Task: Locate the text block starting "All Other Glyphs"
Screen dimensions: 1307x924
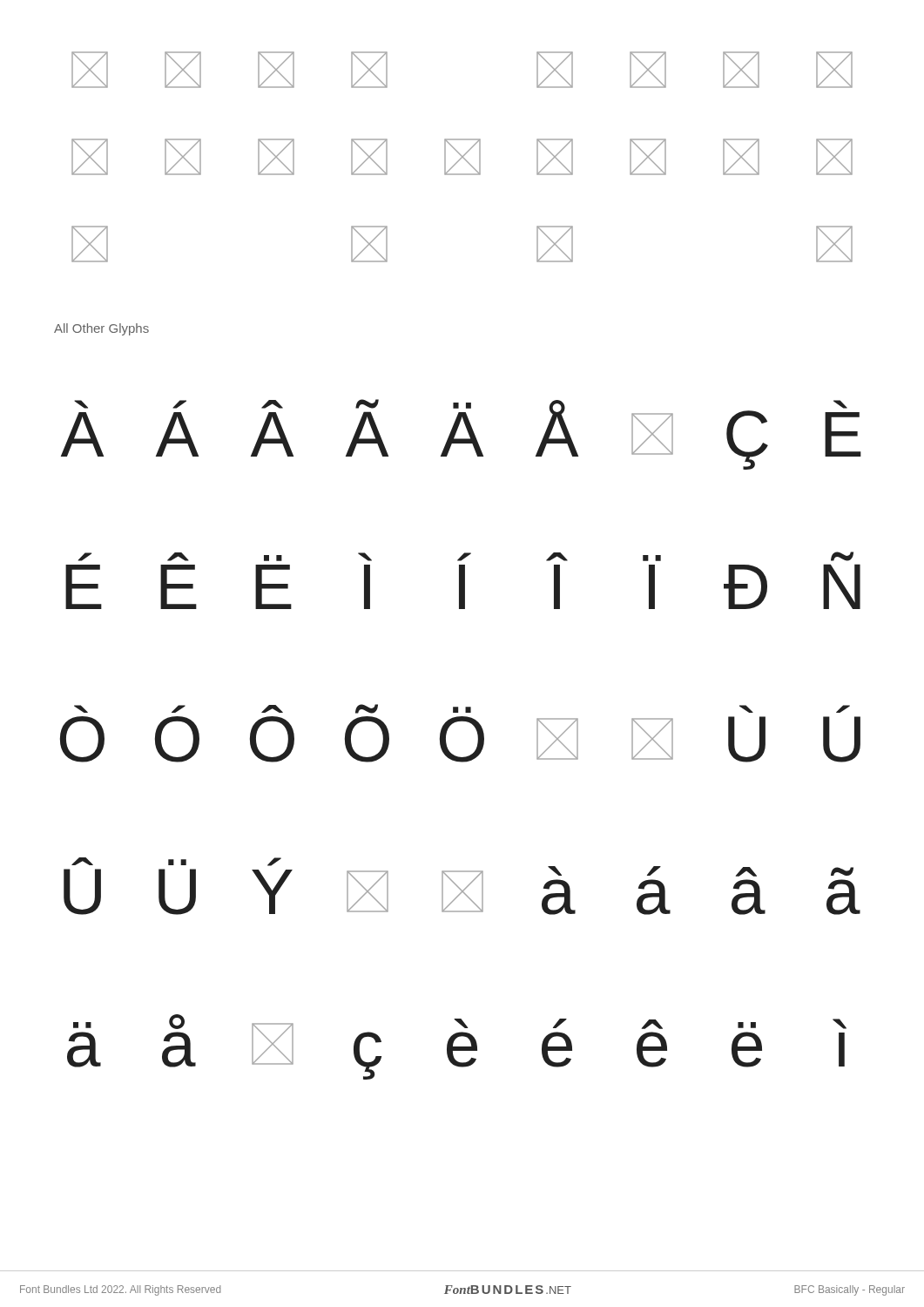Action: click(102, 328)
